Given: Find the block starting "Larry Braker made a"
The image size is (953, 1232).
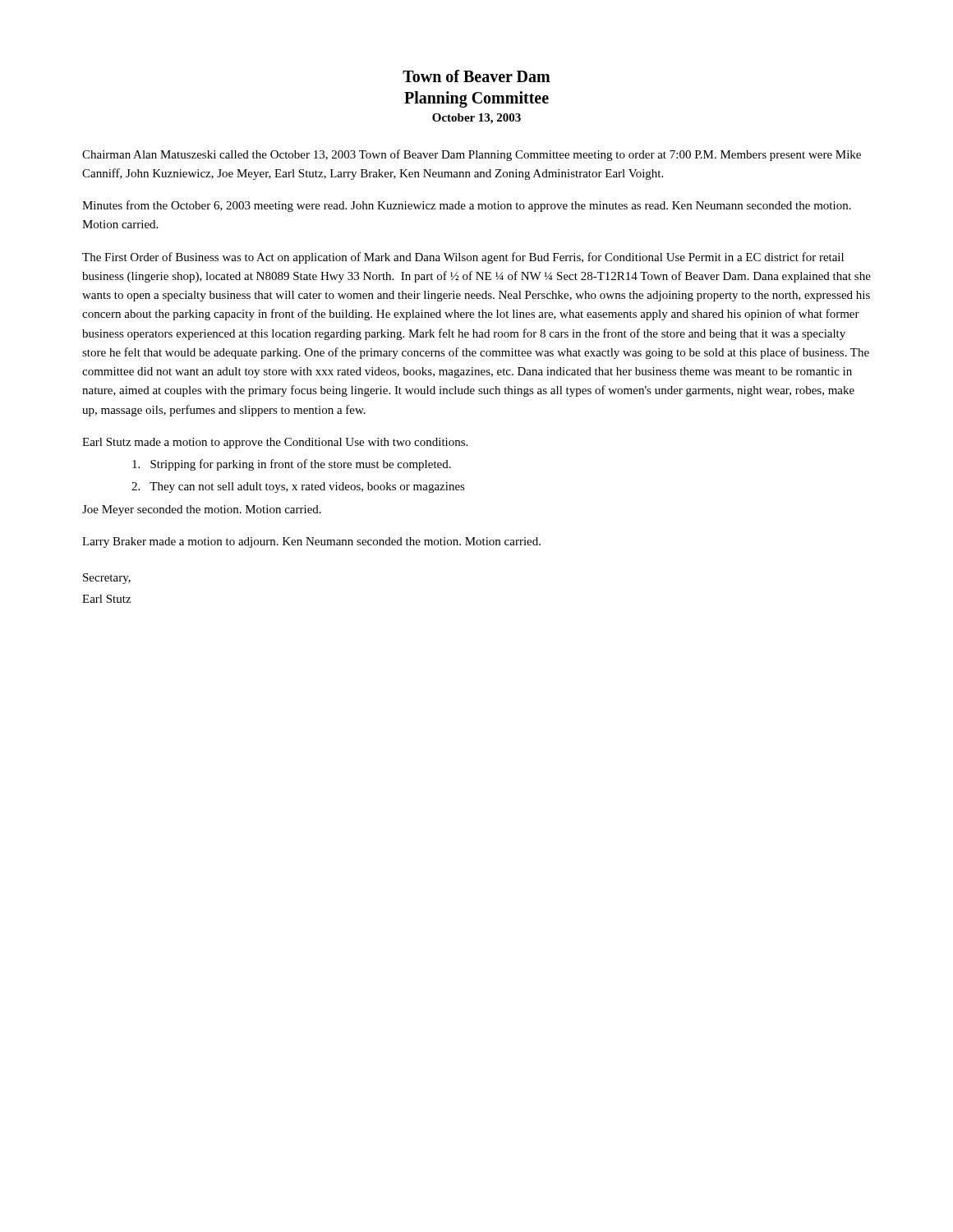Looking at the screenshot, I should (312, 541).
